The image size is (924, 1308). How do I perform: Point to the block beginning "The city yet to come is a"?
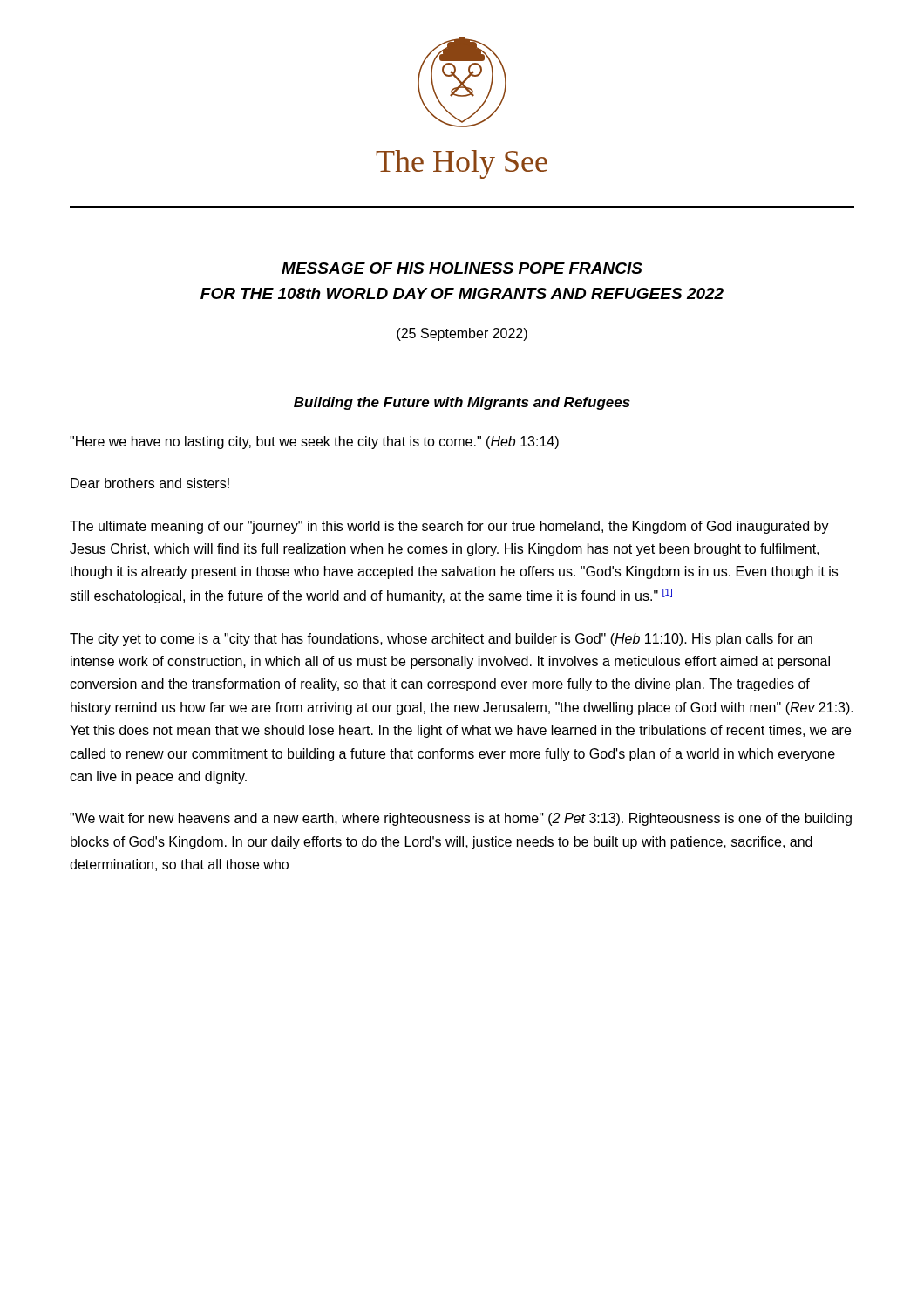(x=462, y=707)
